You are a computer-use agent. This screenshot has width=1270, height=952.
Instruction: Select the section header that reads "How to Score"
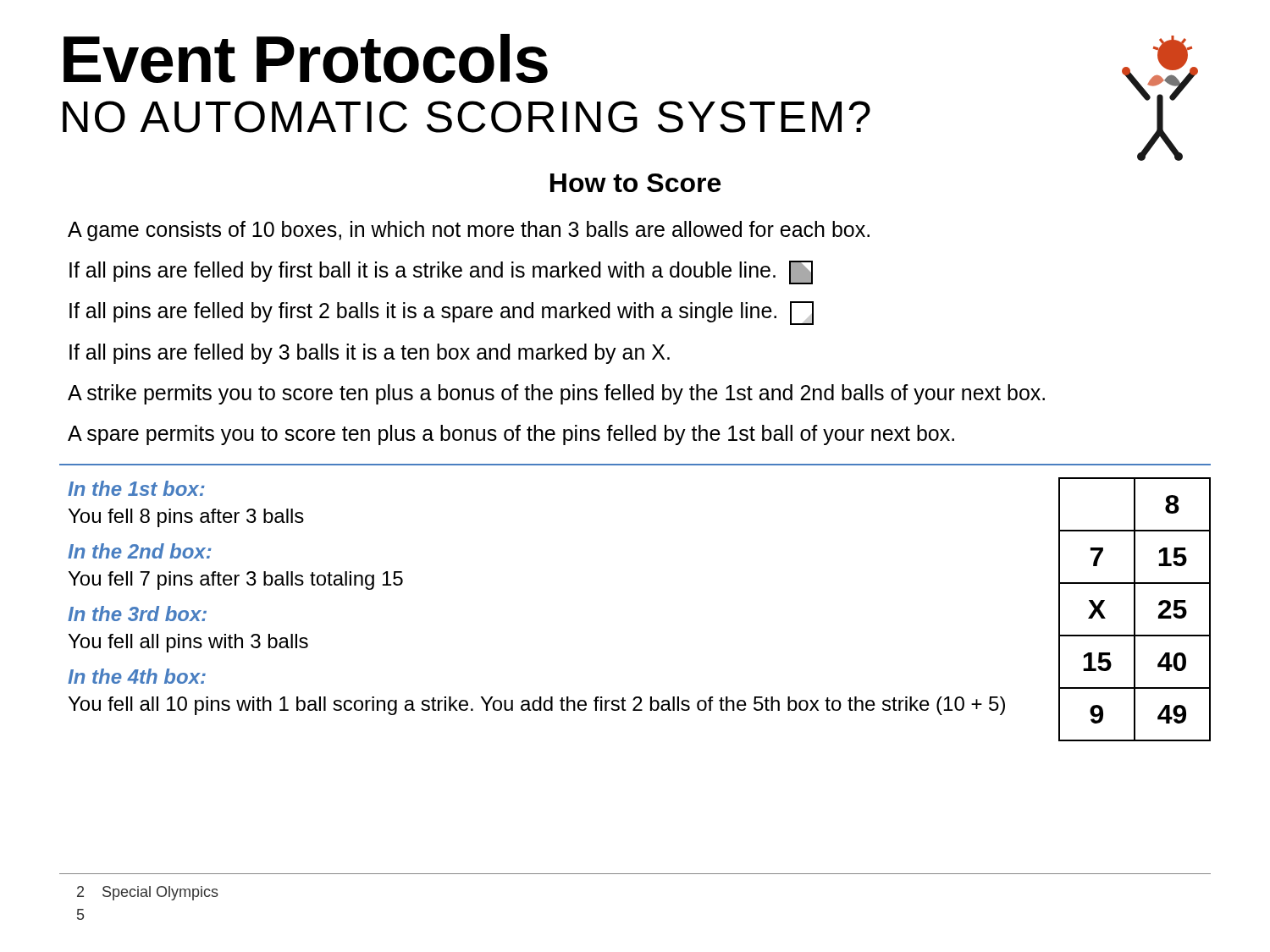point(635,183)
